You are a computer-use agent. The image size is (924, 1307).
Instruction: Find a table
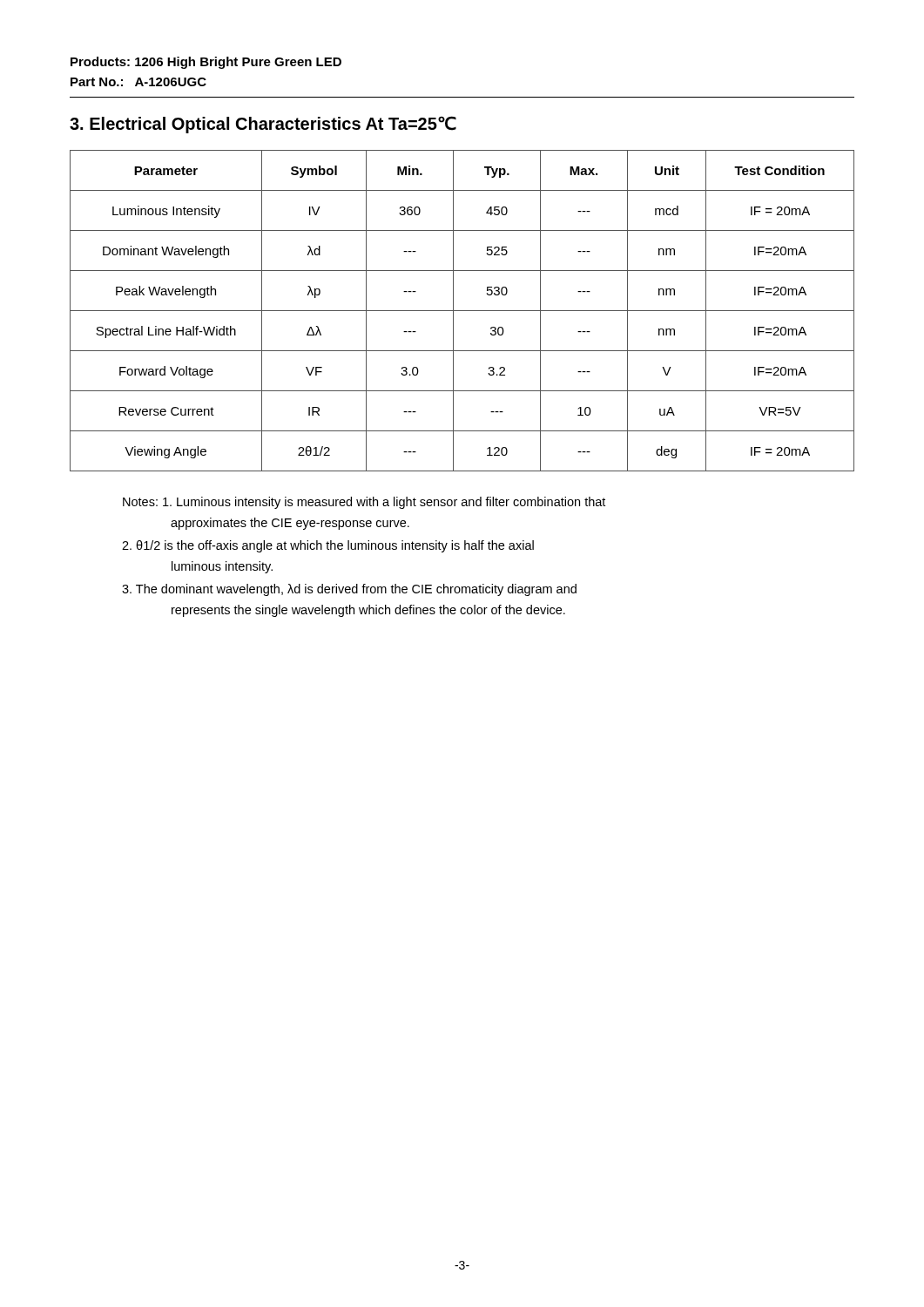coord(462,311)
